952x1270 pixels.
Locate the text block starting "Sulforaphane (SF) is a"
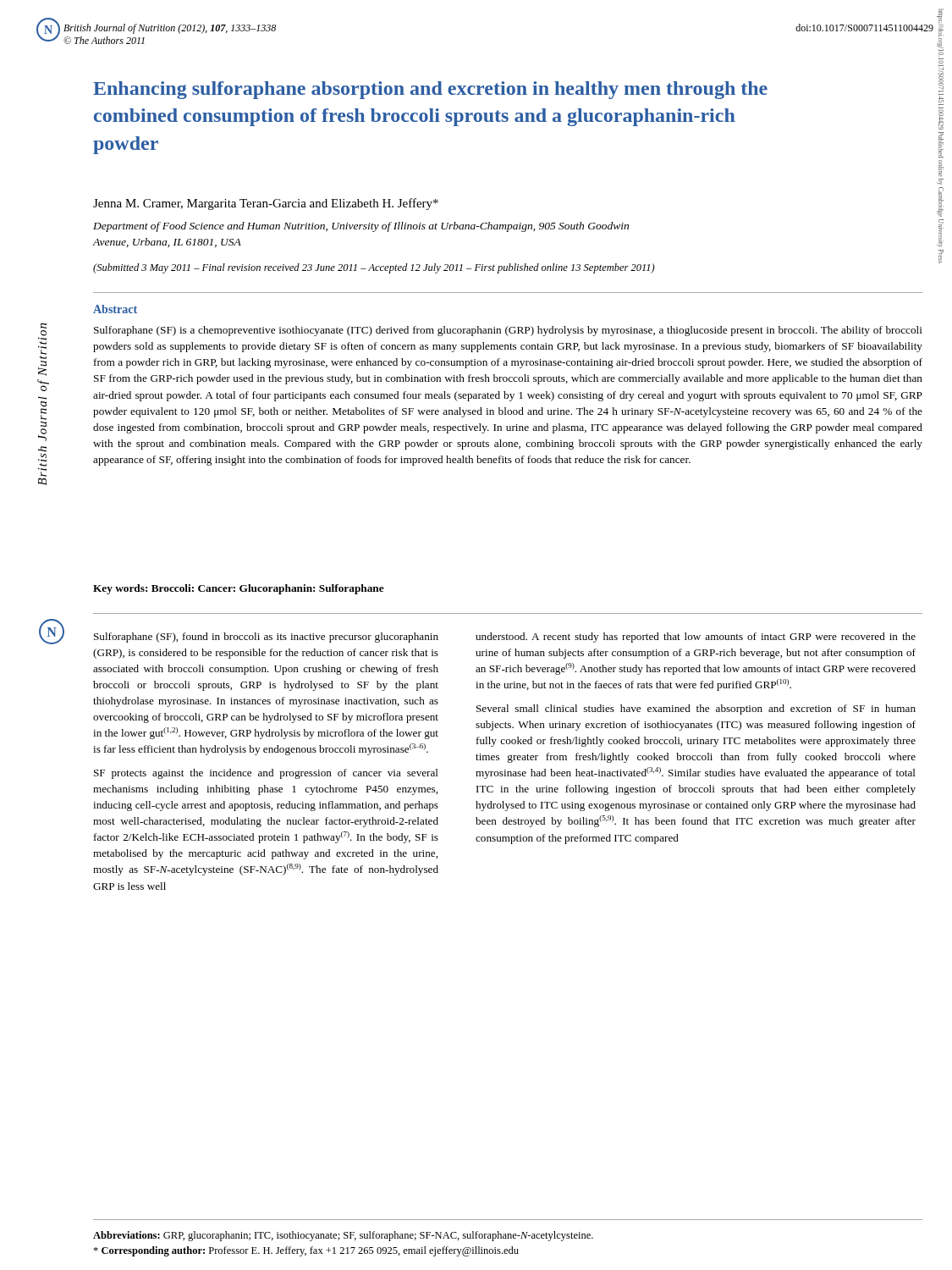click(508, 395)
